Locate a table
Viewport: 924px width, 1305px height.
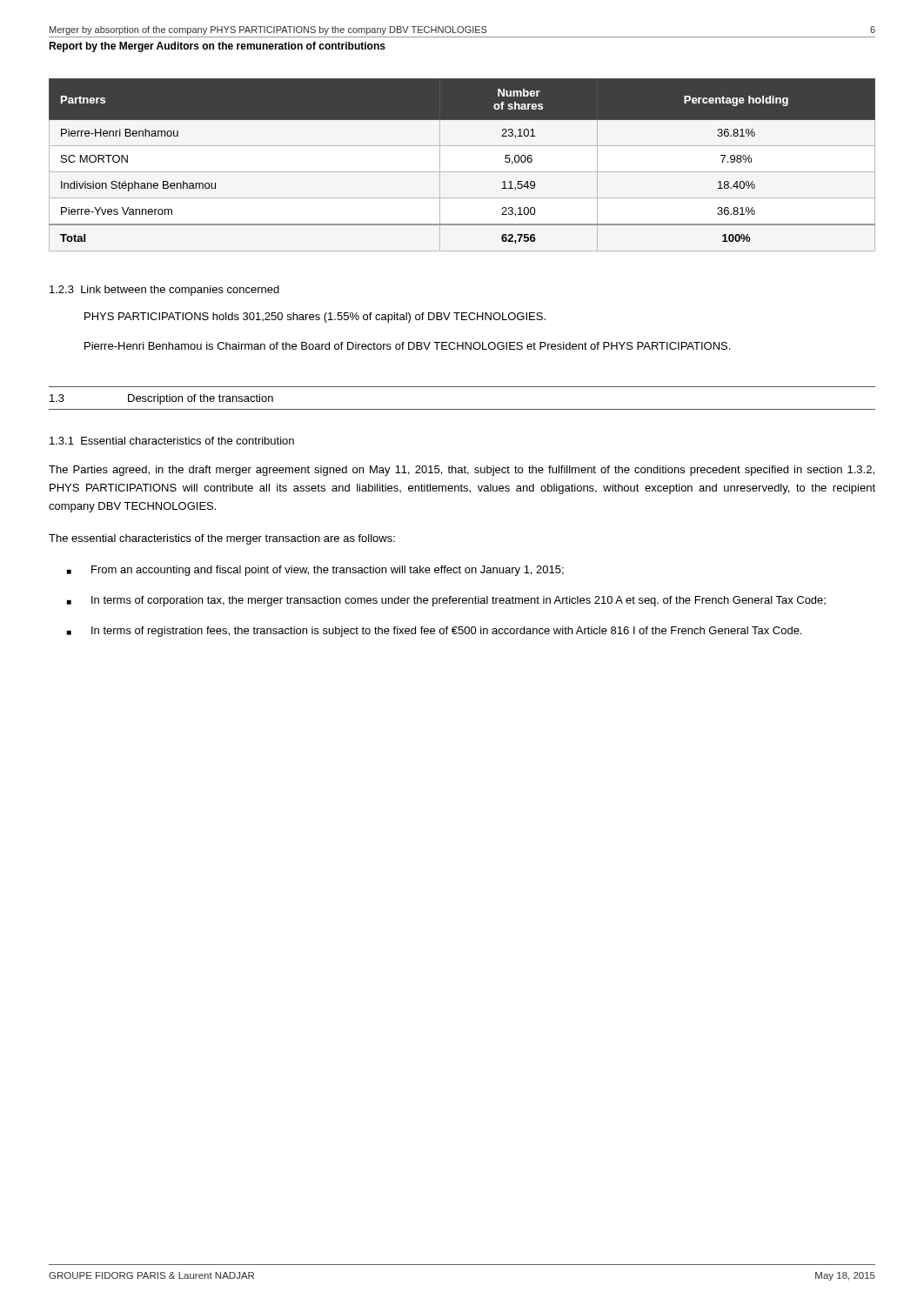[x=462, y=165]
